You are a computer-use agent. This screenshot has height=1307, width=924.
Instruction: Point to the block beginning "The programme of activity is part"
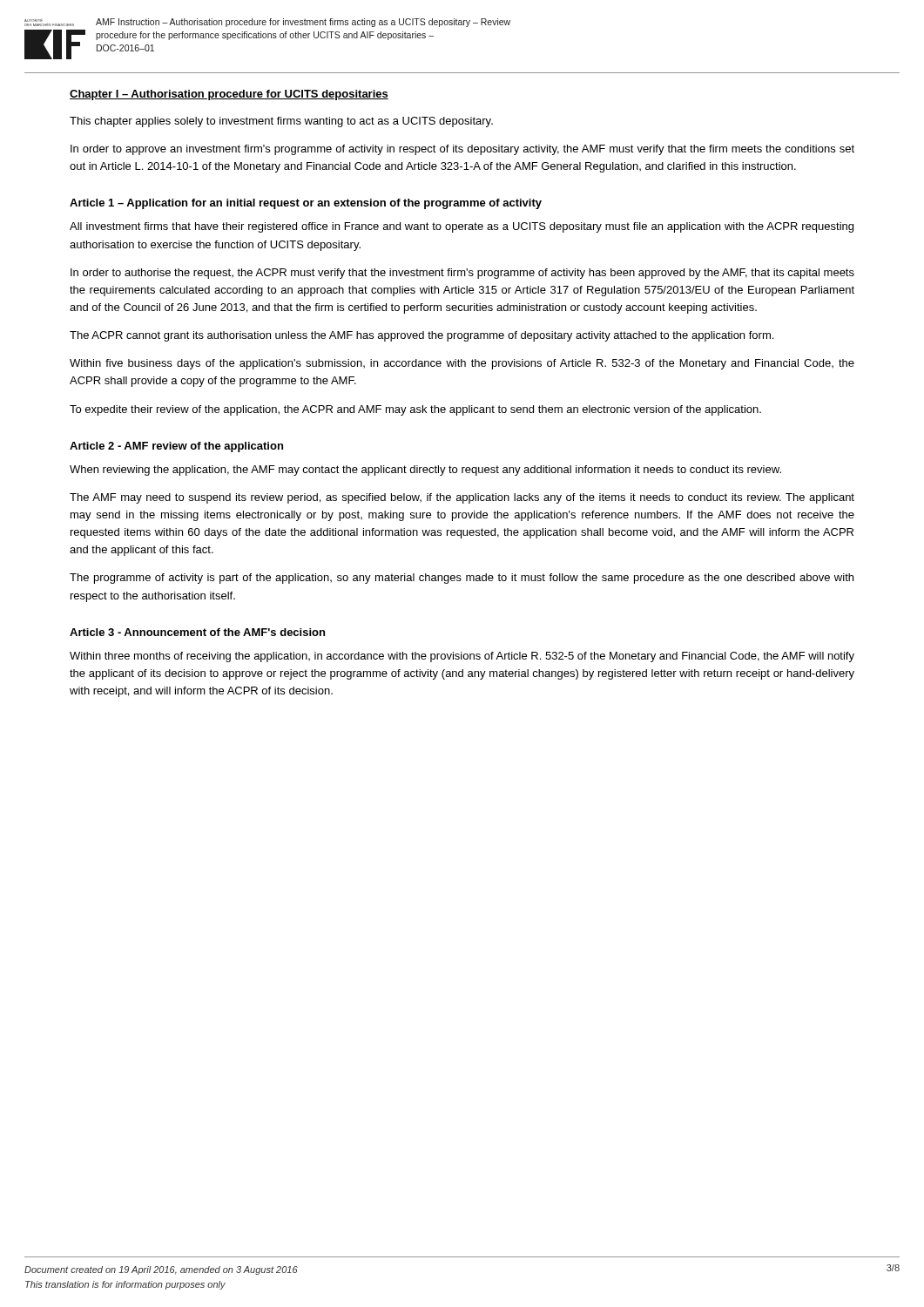point(462,586)
